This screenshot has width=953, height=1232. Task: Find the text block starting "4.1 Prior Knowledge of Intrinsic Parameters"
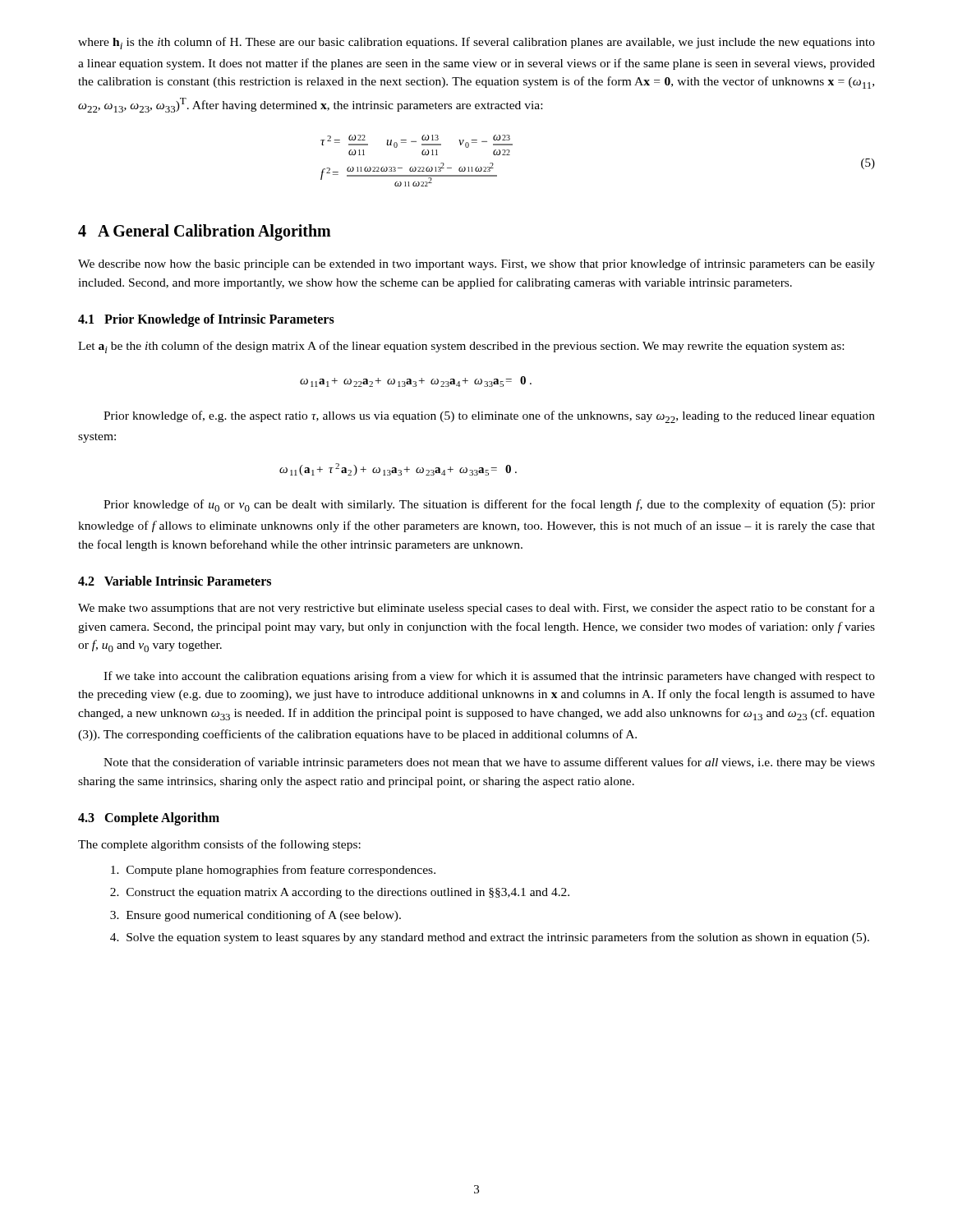click(x=206, y=319)
